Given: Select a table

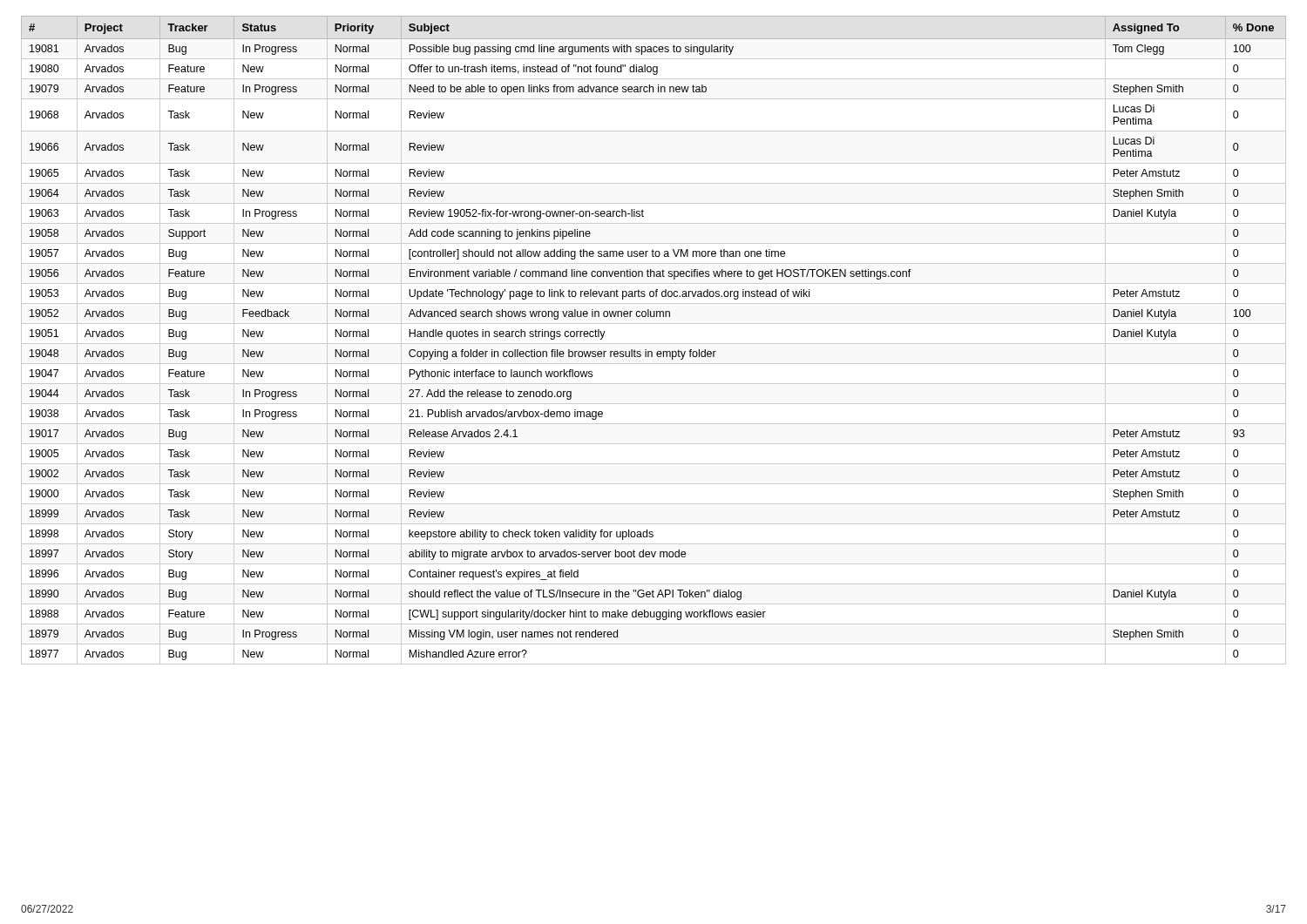Looking at the screenshot, I should (x=654, y=340).
